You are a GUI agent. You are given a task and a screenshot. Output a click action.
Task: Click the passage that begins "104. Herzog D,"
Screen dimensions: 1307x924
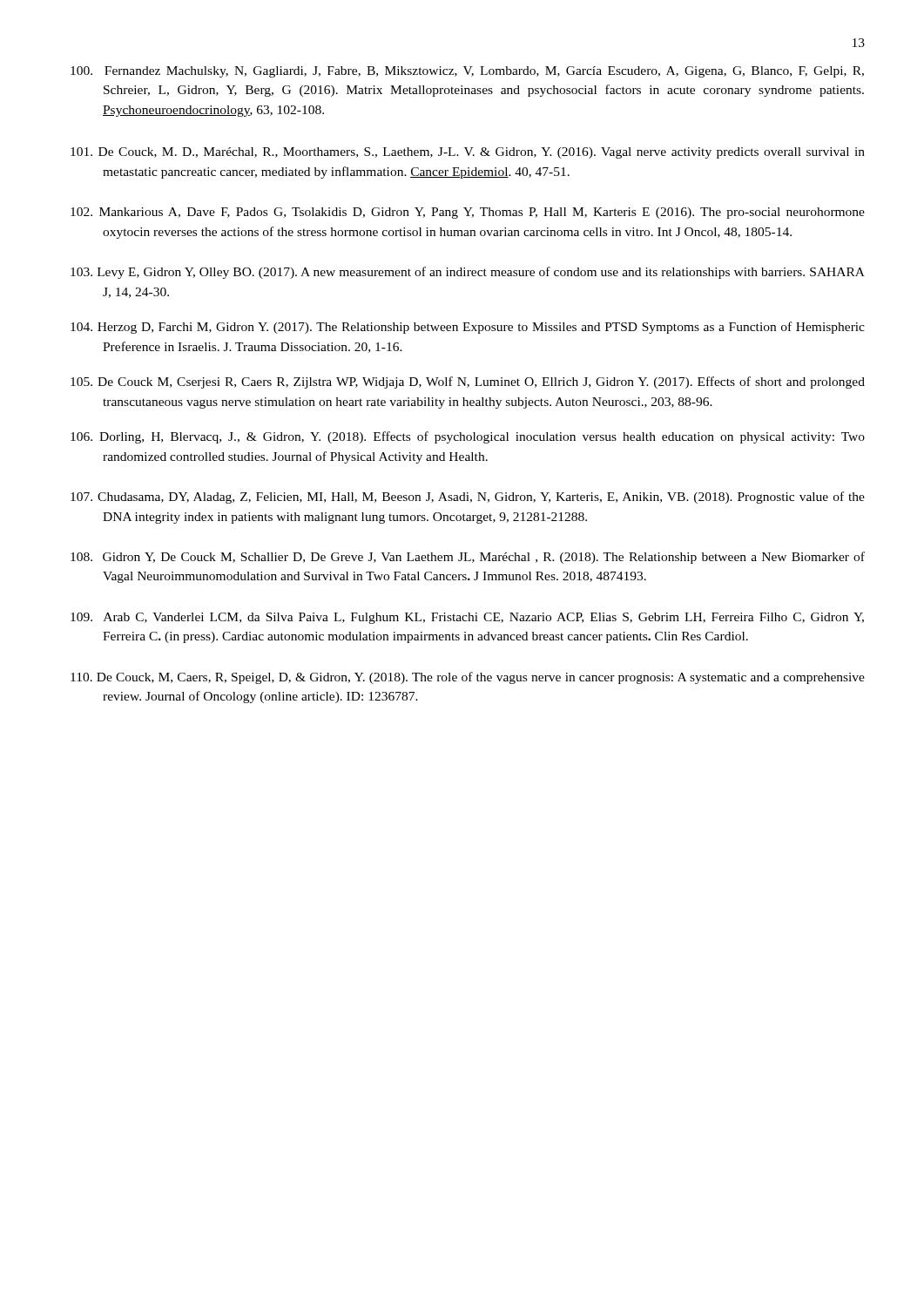[467, 336]
